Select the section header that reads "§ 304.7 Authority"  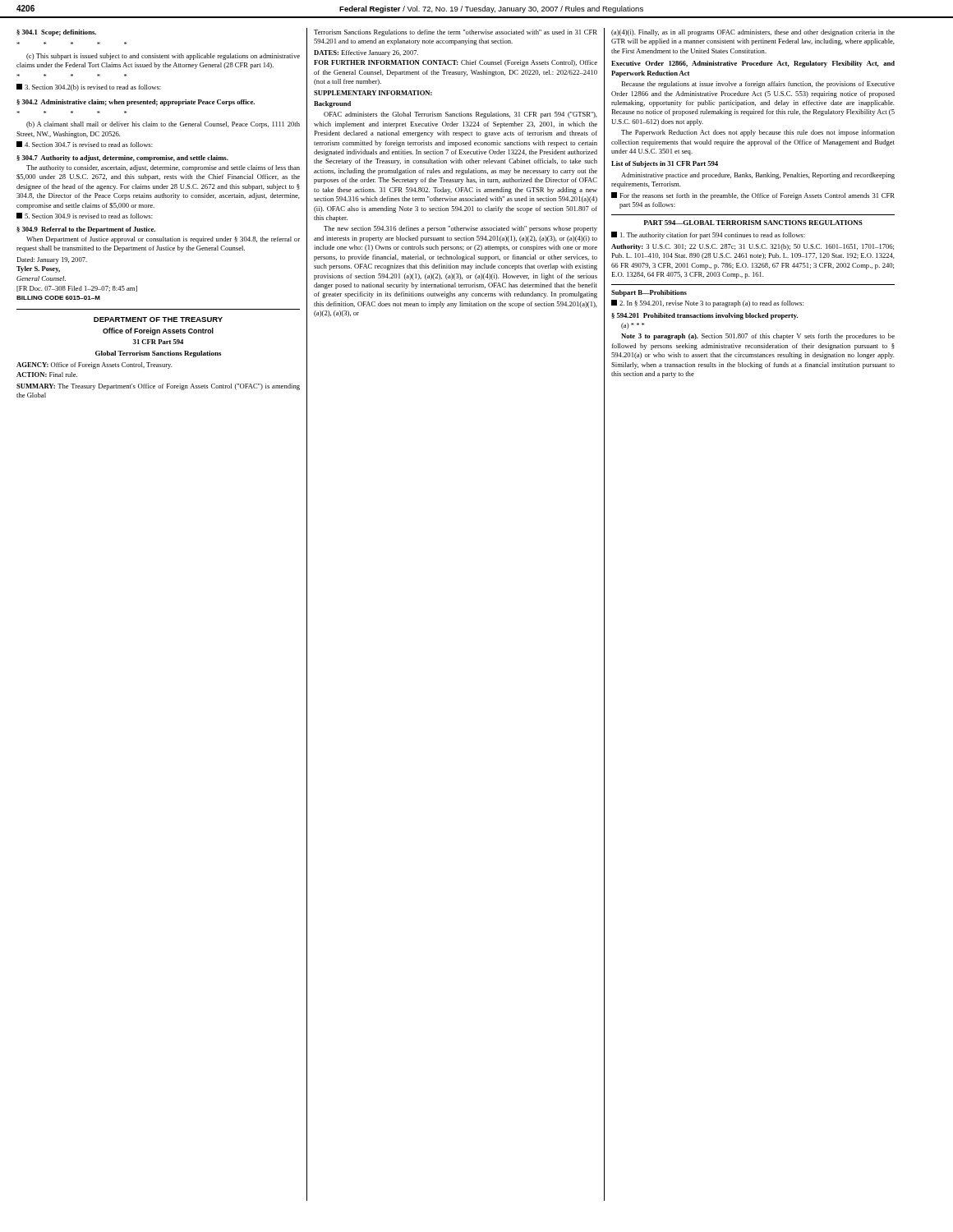[158, 158]
